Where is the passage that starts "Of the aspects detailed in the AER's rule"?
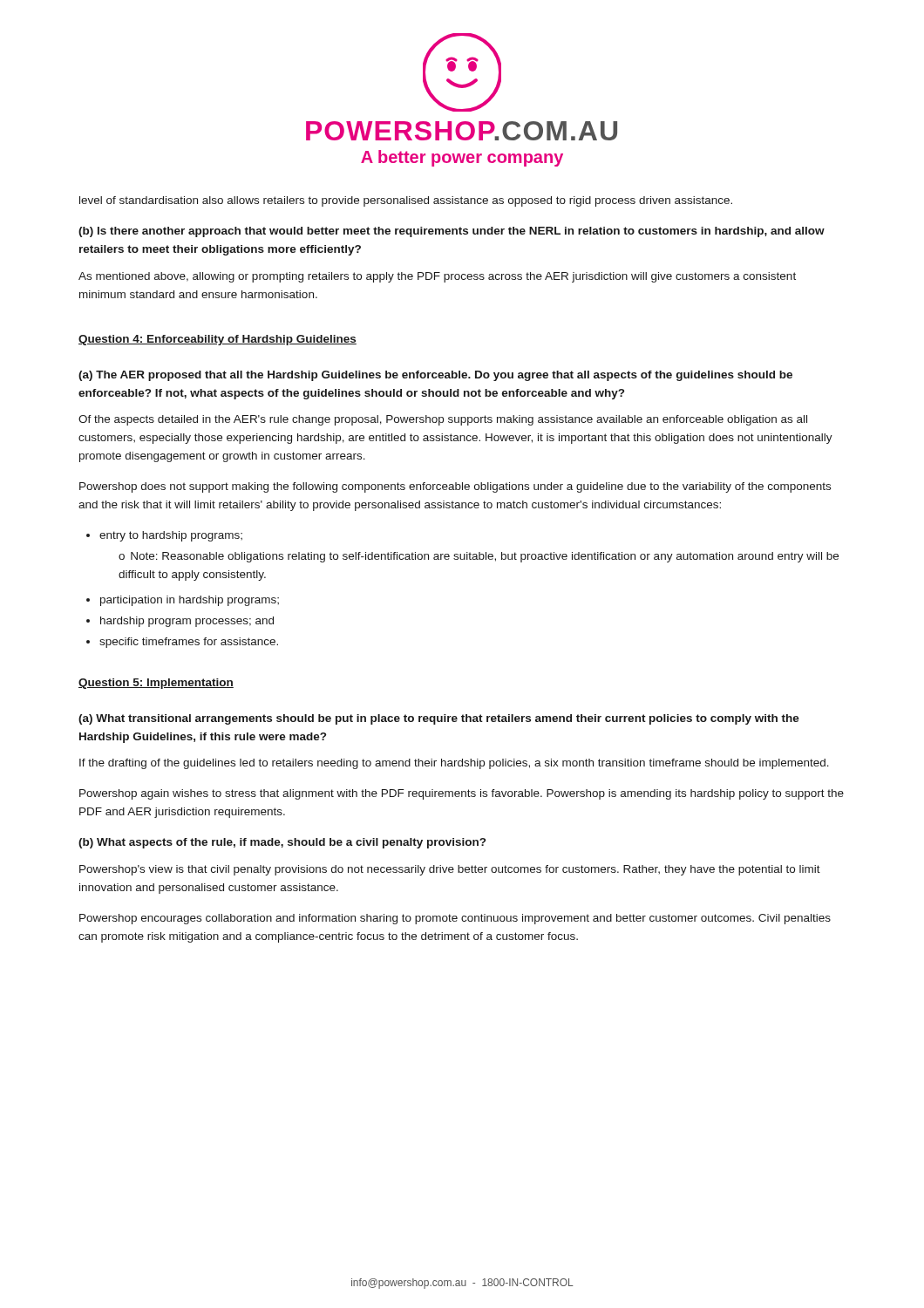This screenshot has width=924, height=1308. click(x=455, y=438)
